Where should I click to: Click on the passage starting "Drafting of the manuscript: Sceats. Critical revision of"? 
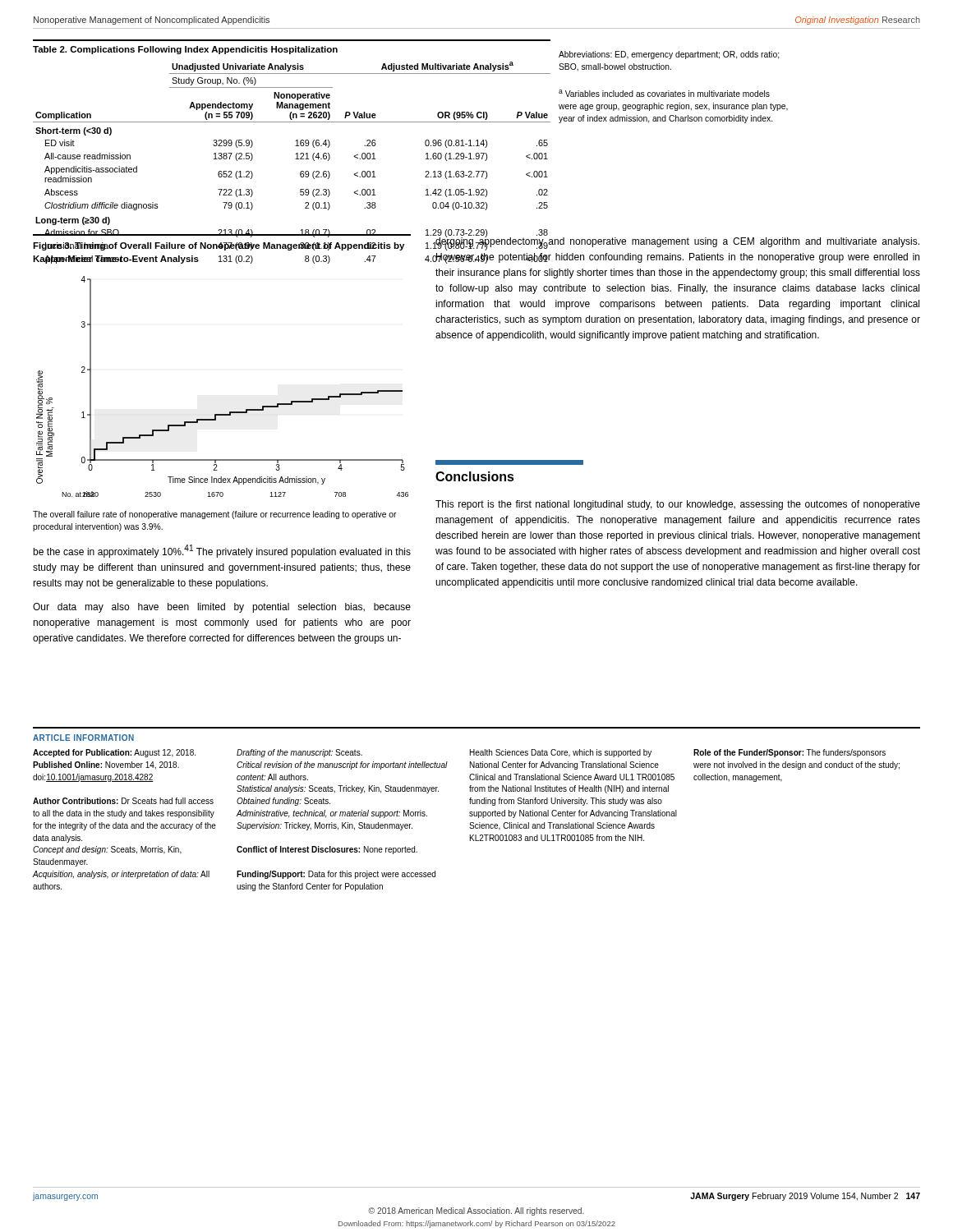[342, 820]
